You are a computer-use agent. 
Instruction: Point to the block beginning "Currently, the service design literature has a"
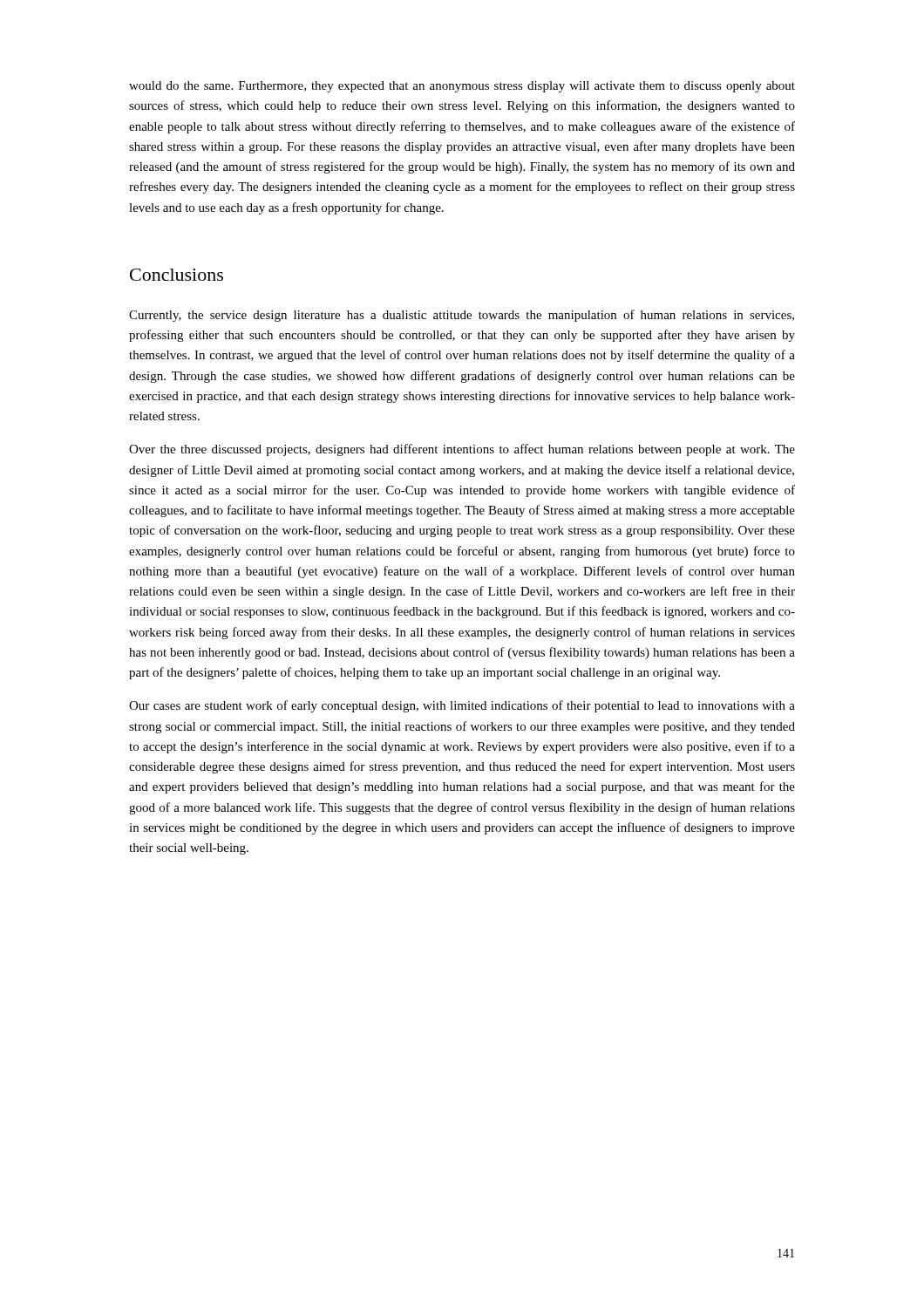point(462,366)
